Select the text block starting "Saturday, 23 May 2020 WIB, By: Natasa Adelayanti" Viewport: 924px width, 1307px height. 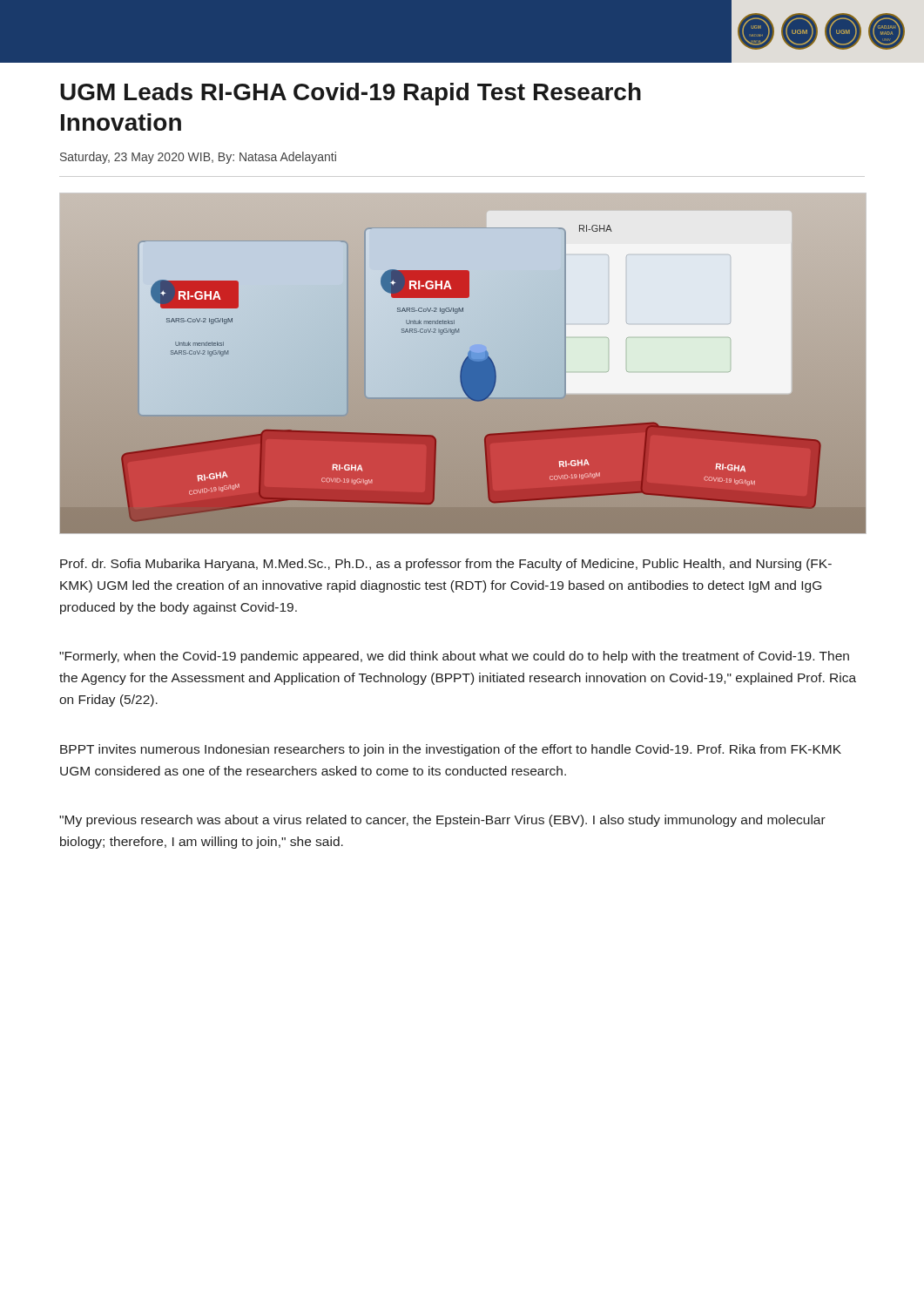pos(198,157)
